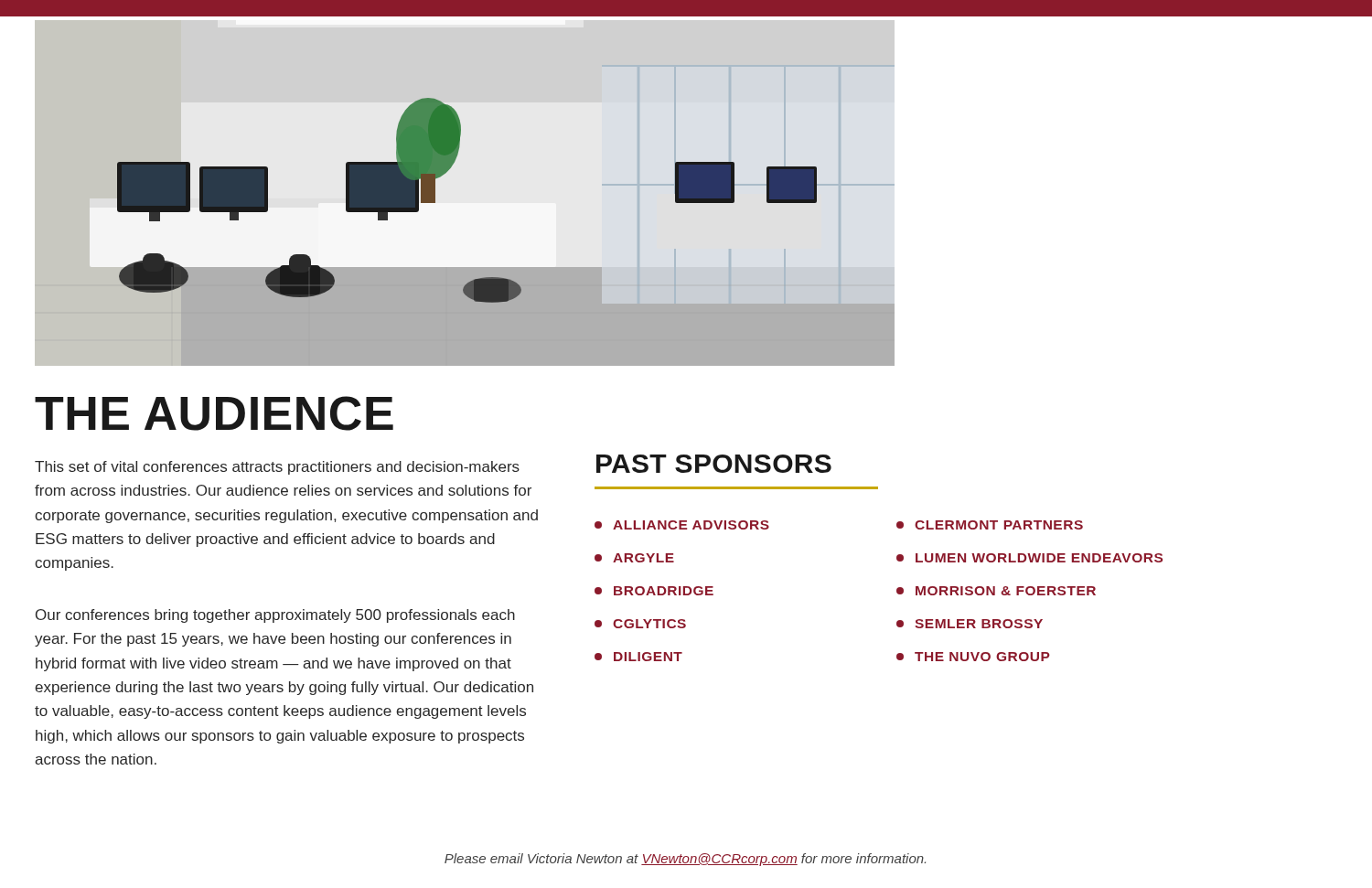
Task: Click on the block starting "LUMEN WORLDWIDE ENDEAVORS"
Action: [1030, 558]
